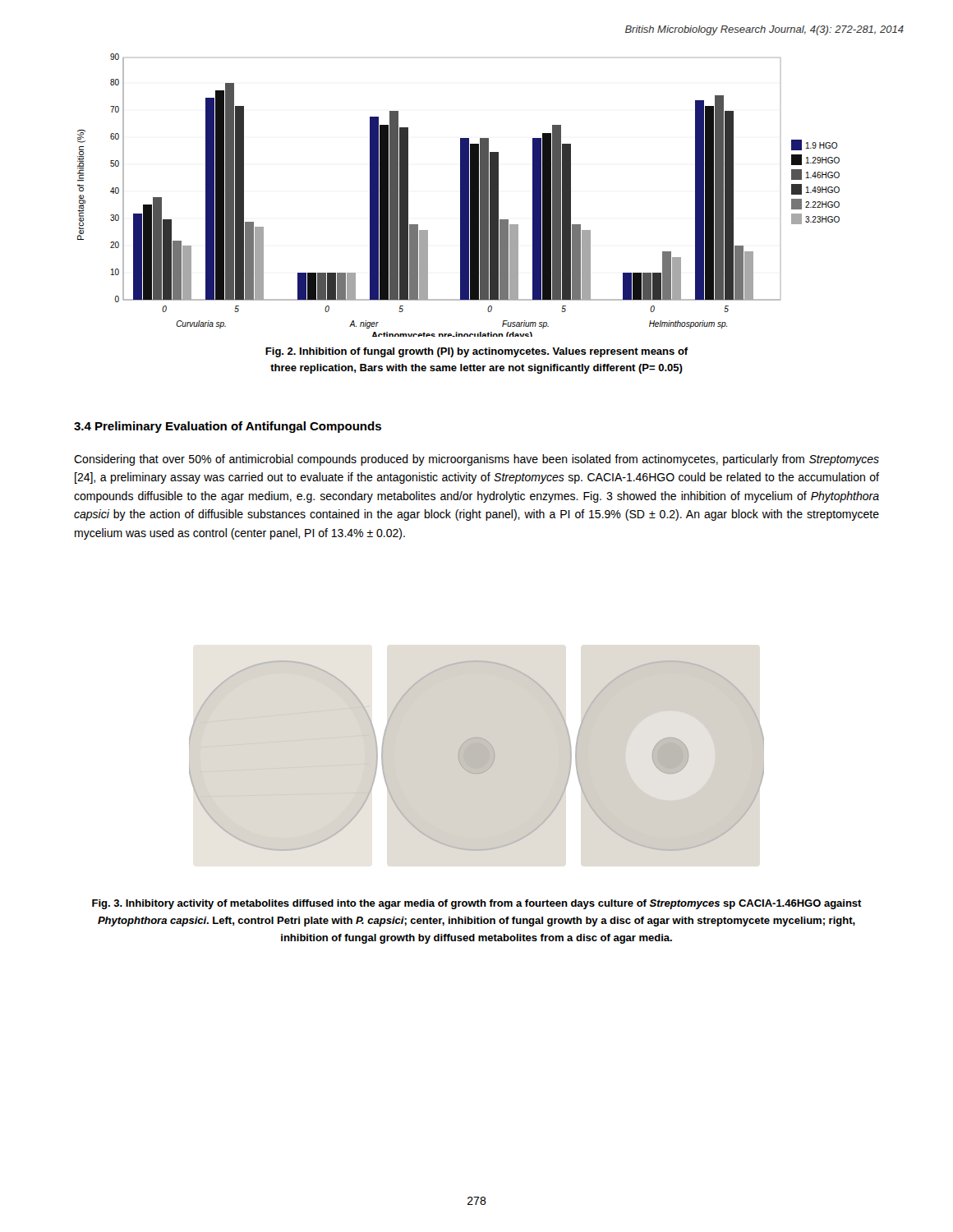Point to the text block starting "Fig. 2. Inhibition of fungal growth"
This screenshot has height=1232, width=953.
tap(476, 359)
